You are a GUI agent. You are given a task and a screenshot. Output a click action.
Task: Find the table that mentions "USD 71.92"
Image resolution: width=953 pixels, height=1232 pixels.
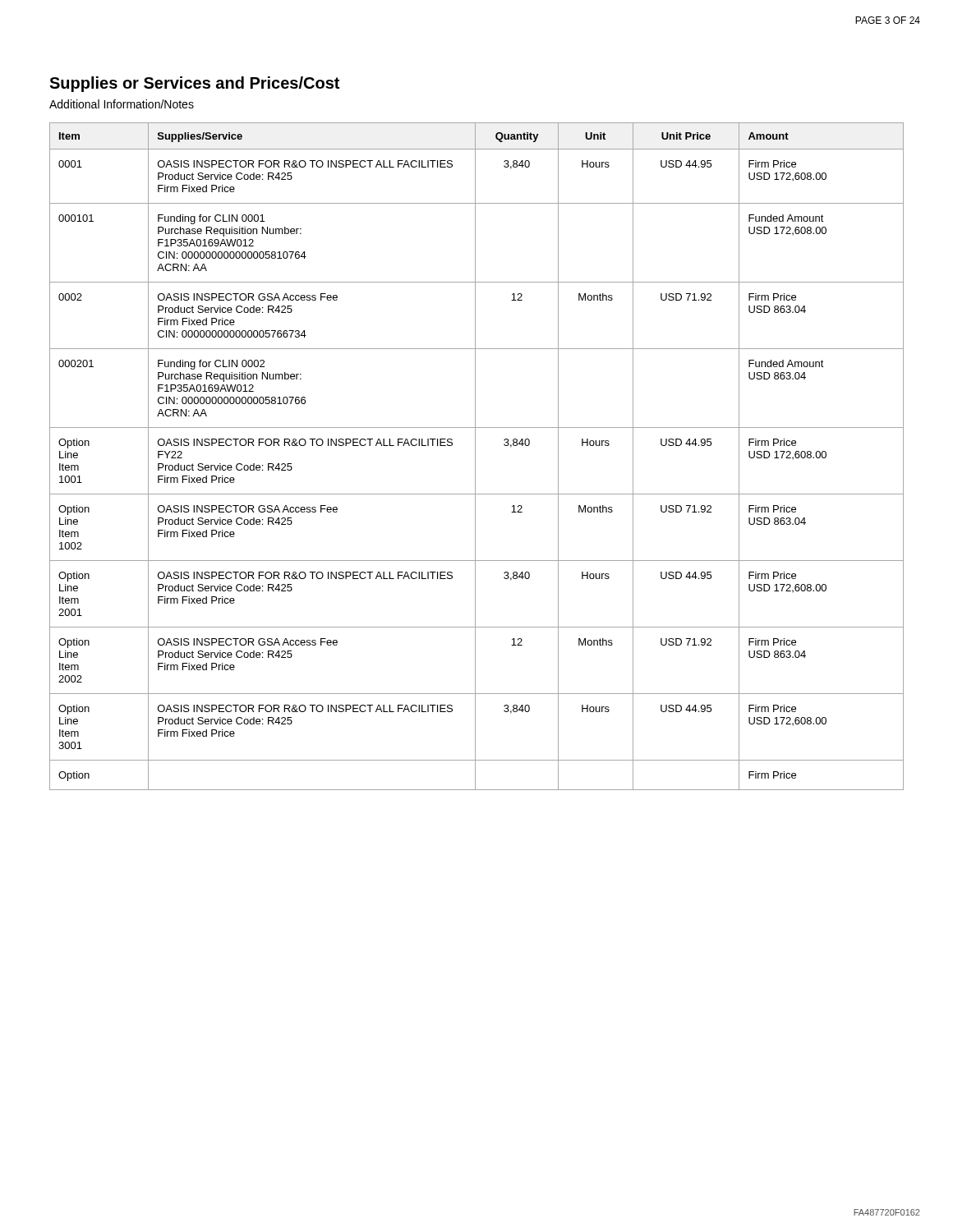point(476,456)
